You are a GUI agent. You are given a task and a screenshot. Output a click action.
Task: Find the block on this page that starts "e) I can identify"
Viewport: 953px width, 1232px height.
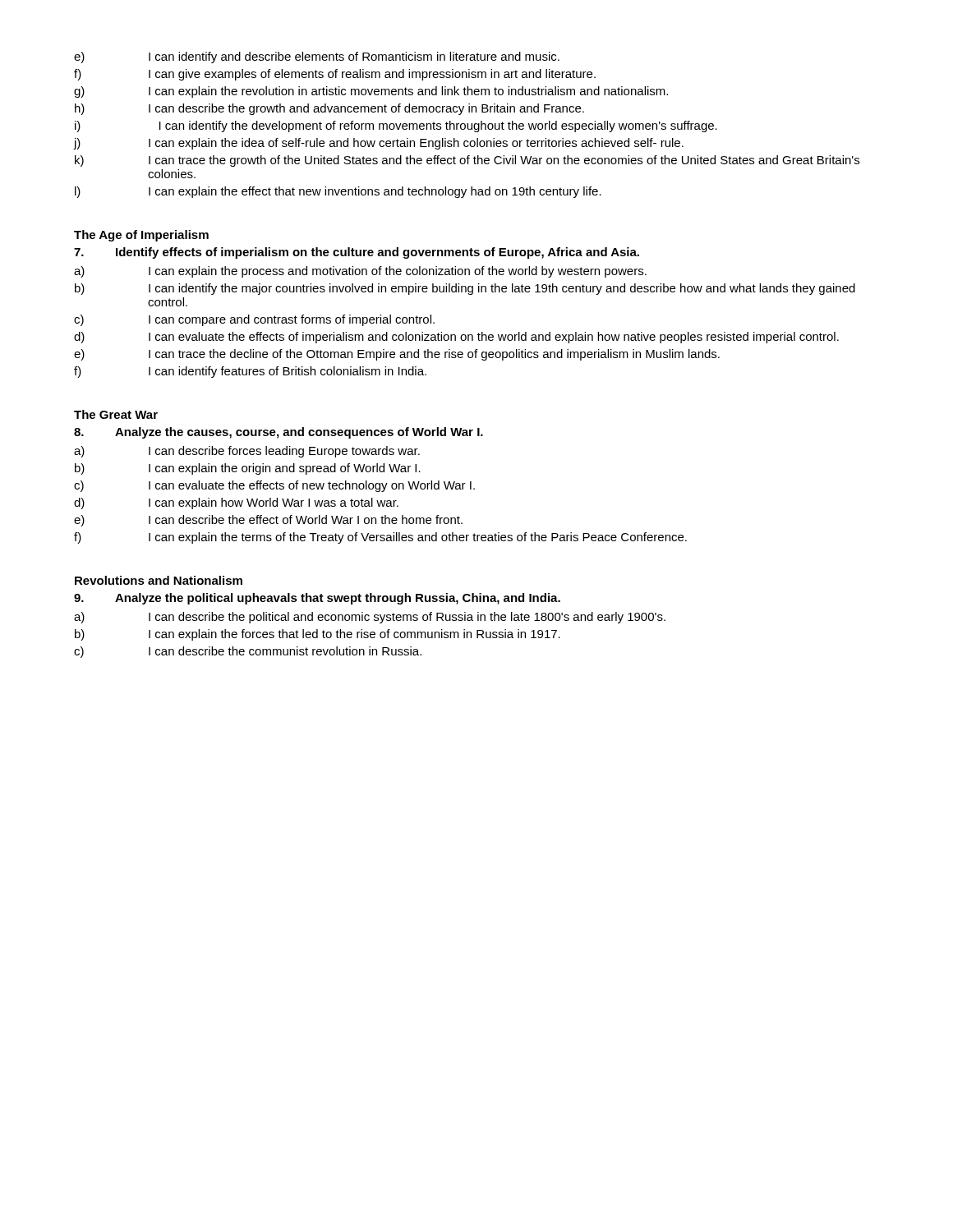[476, 56]
